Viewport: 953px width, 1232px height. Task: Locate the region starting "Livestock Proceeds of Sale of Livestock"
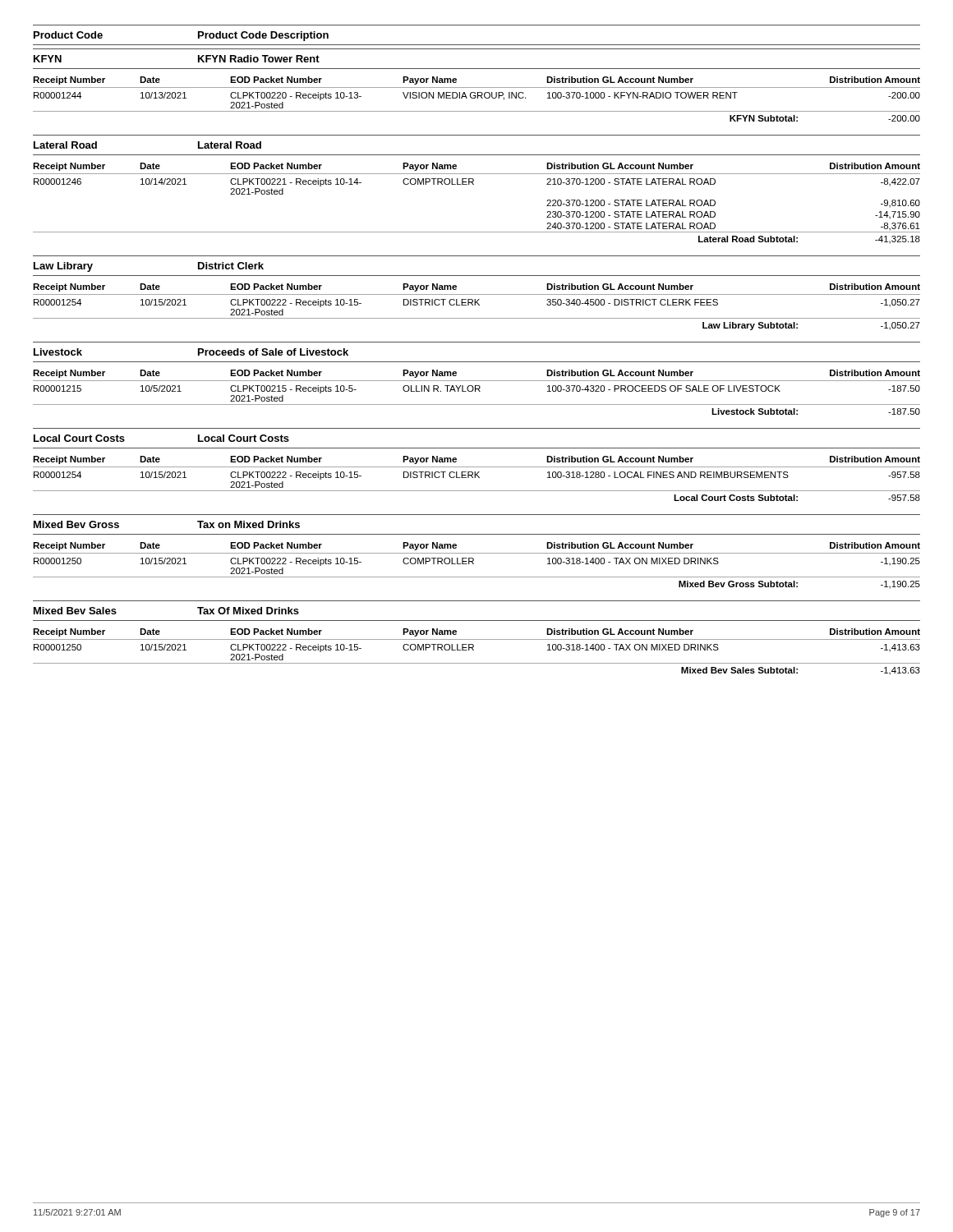click(191, 352)
